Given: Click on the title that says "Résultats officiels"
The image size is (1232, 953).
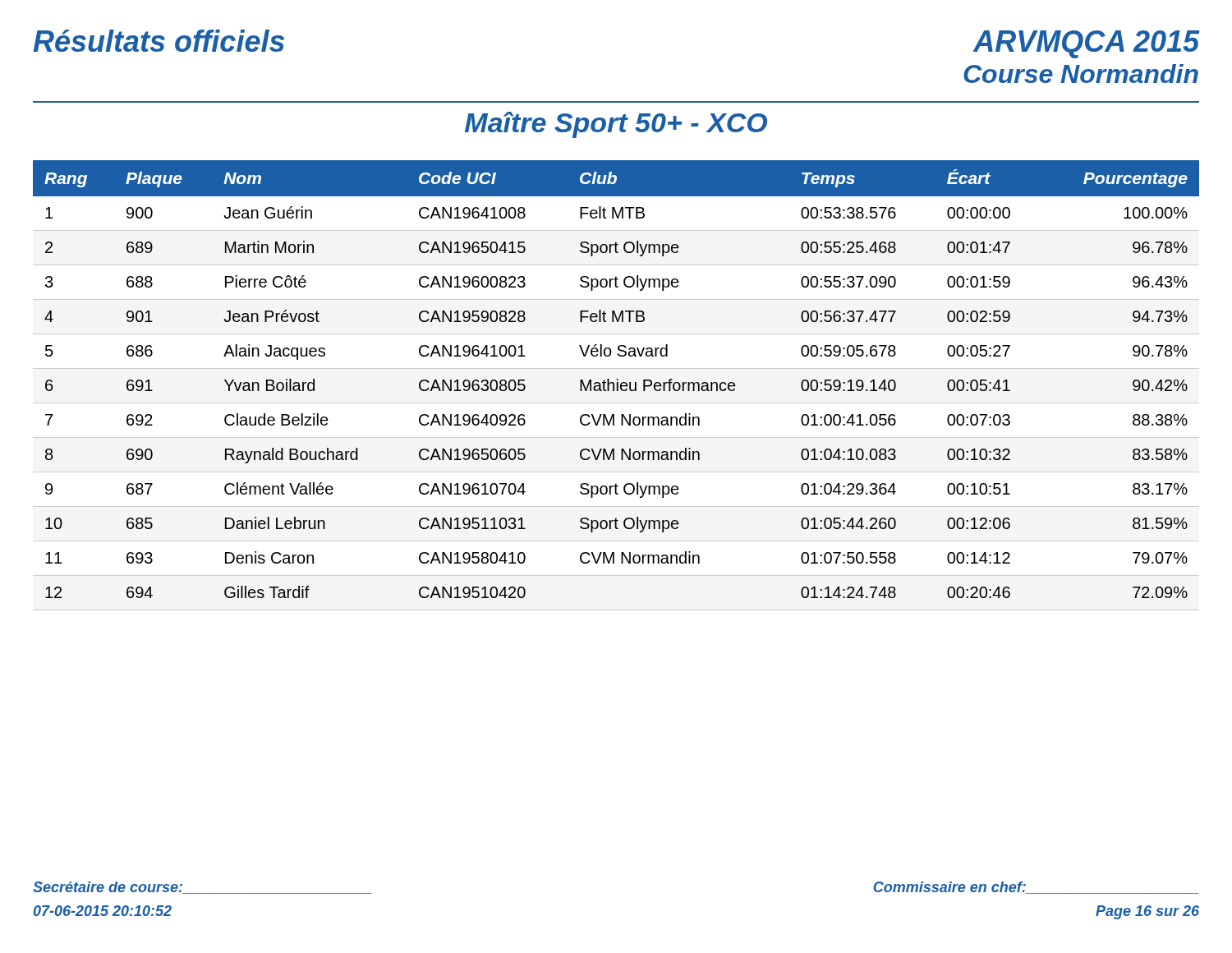Looking at the screenshot, I should tap(159, 42).
